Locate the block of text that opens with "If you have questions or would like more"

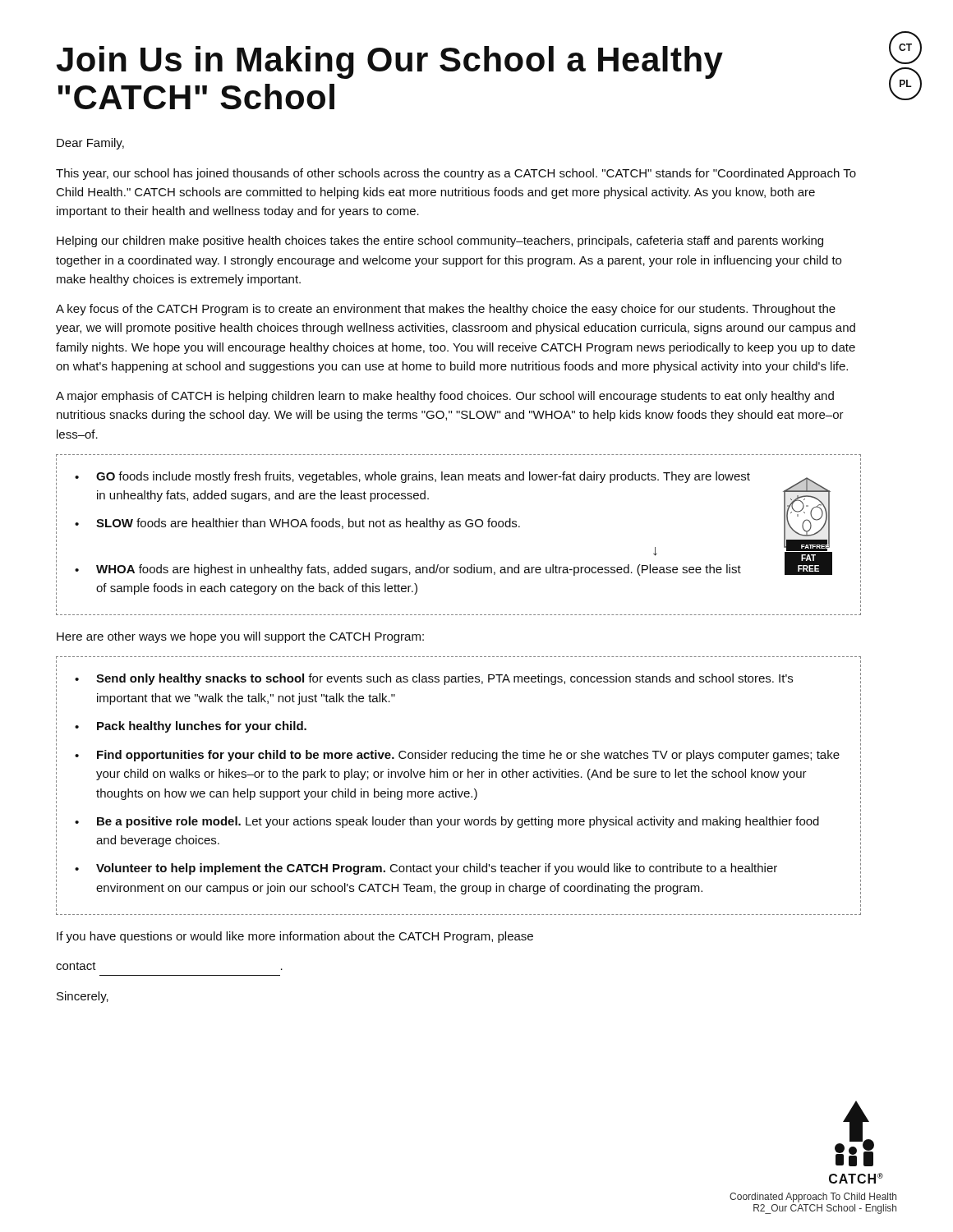(295, 936)
